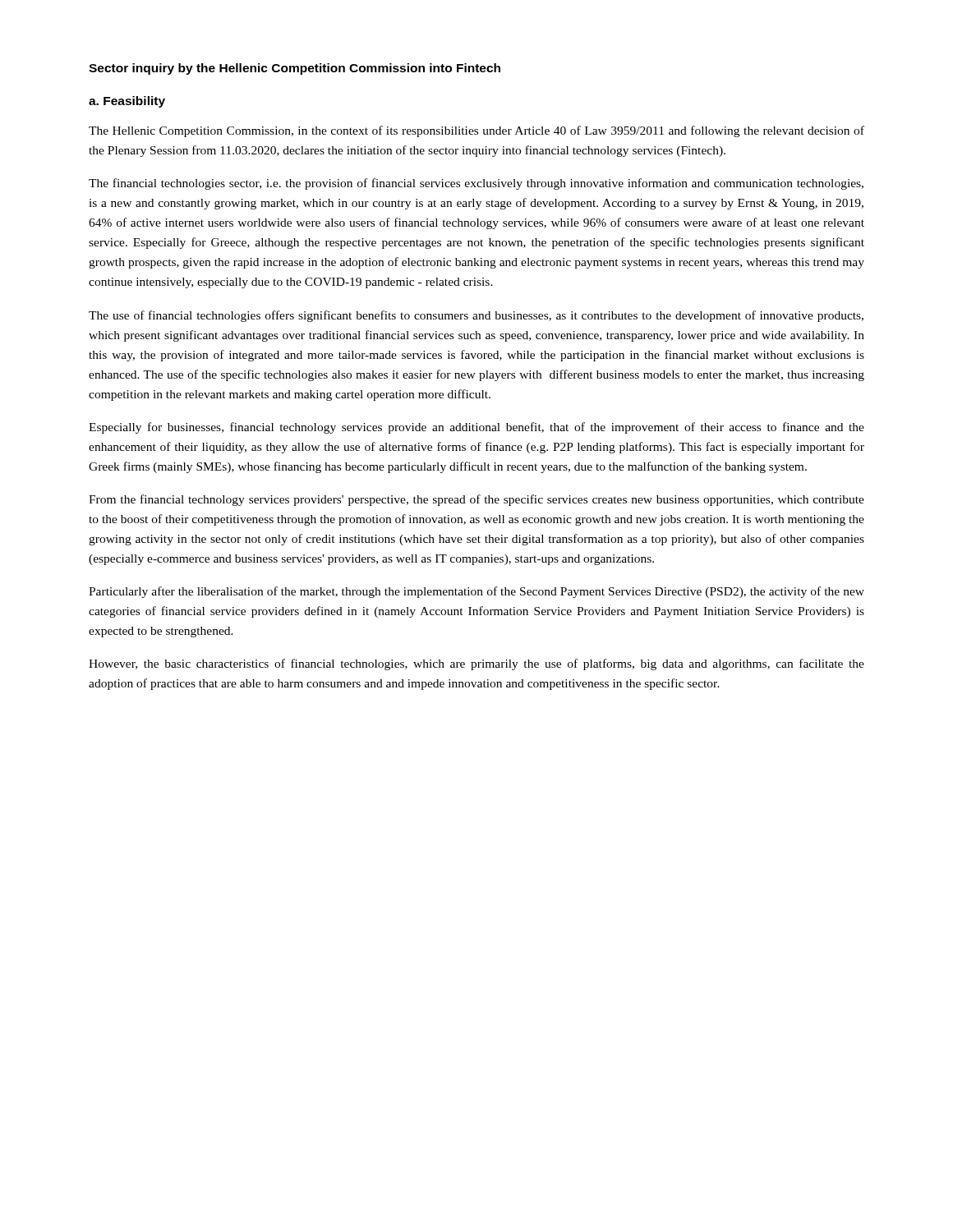Find the text block with the text "From the financial"
953x1232 pixels.
(476, 528)
